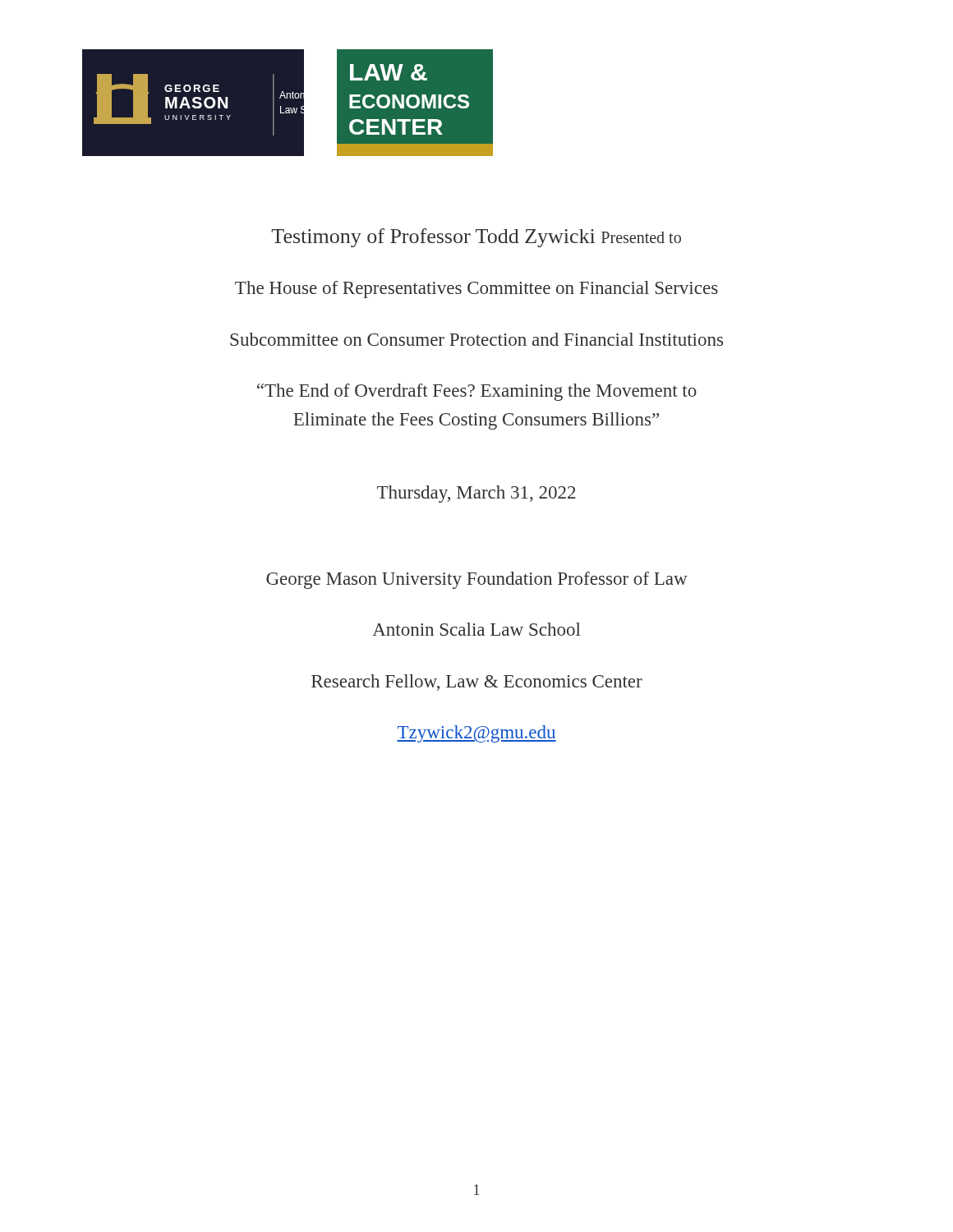Select the text that reads "Subcommittee on Consumer Protection and Financial Institutions"

click(476, 340)
